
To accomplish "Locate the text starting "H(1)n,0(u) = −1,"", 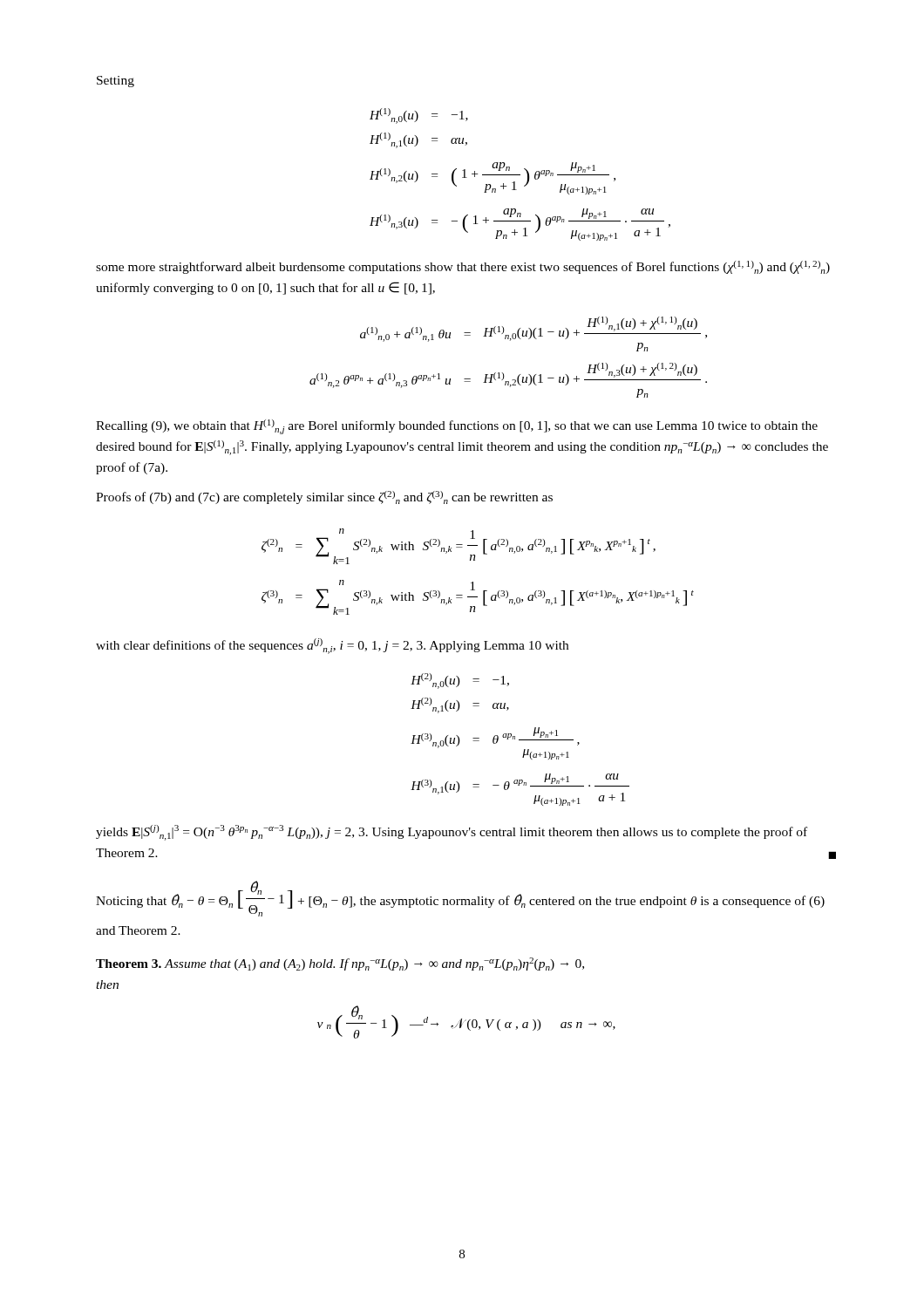I will click(466, 174).
